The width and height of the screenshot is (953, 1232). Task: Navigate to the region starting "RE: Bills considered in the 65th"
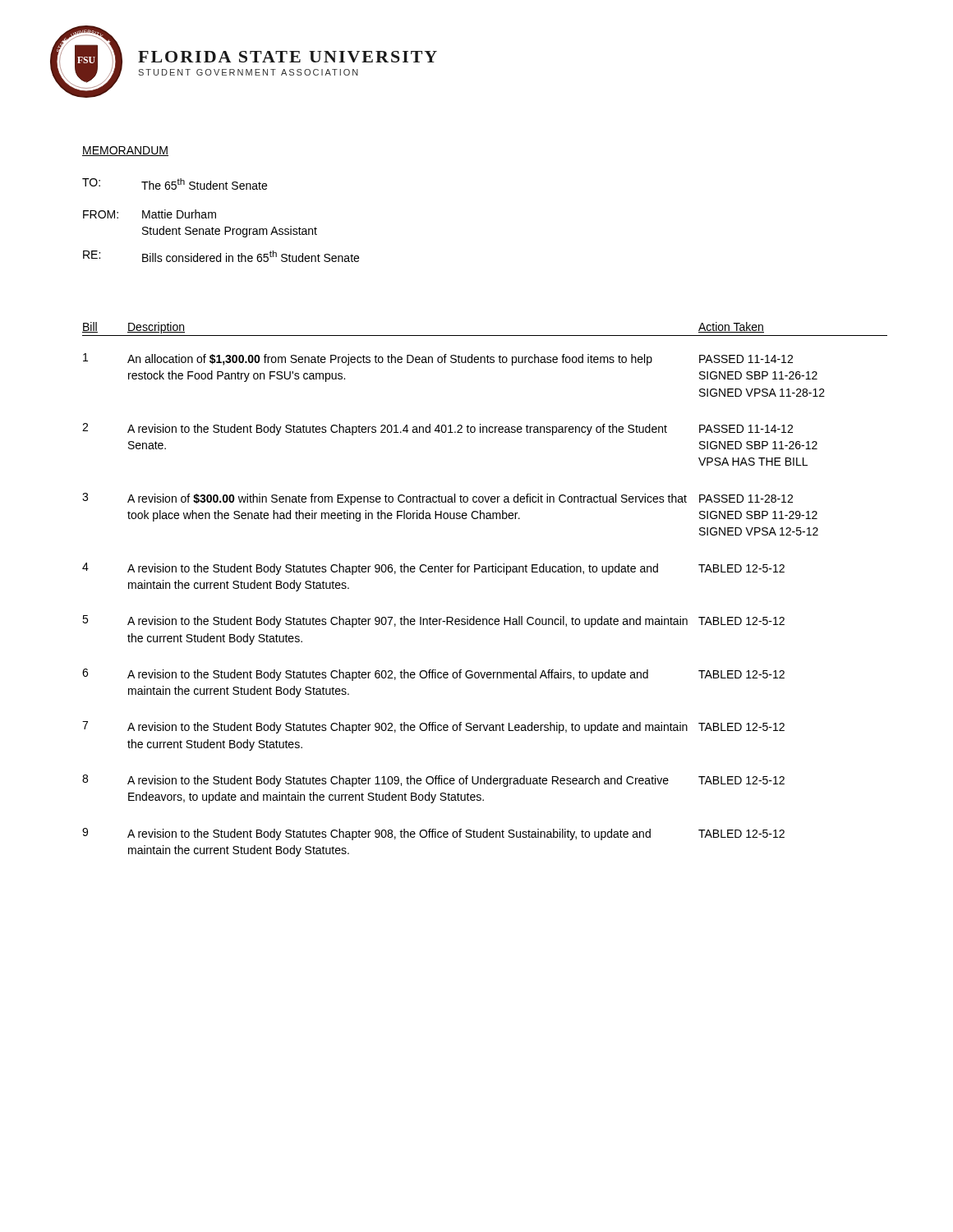221,256
